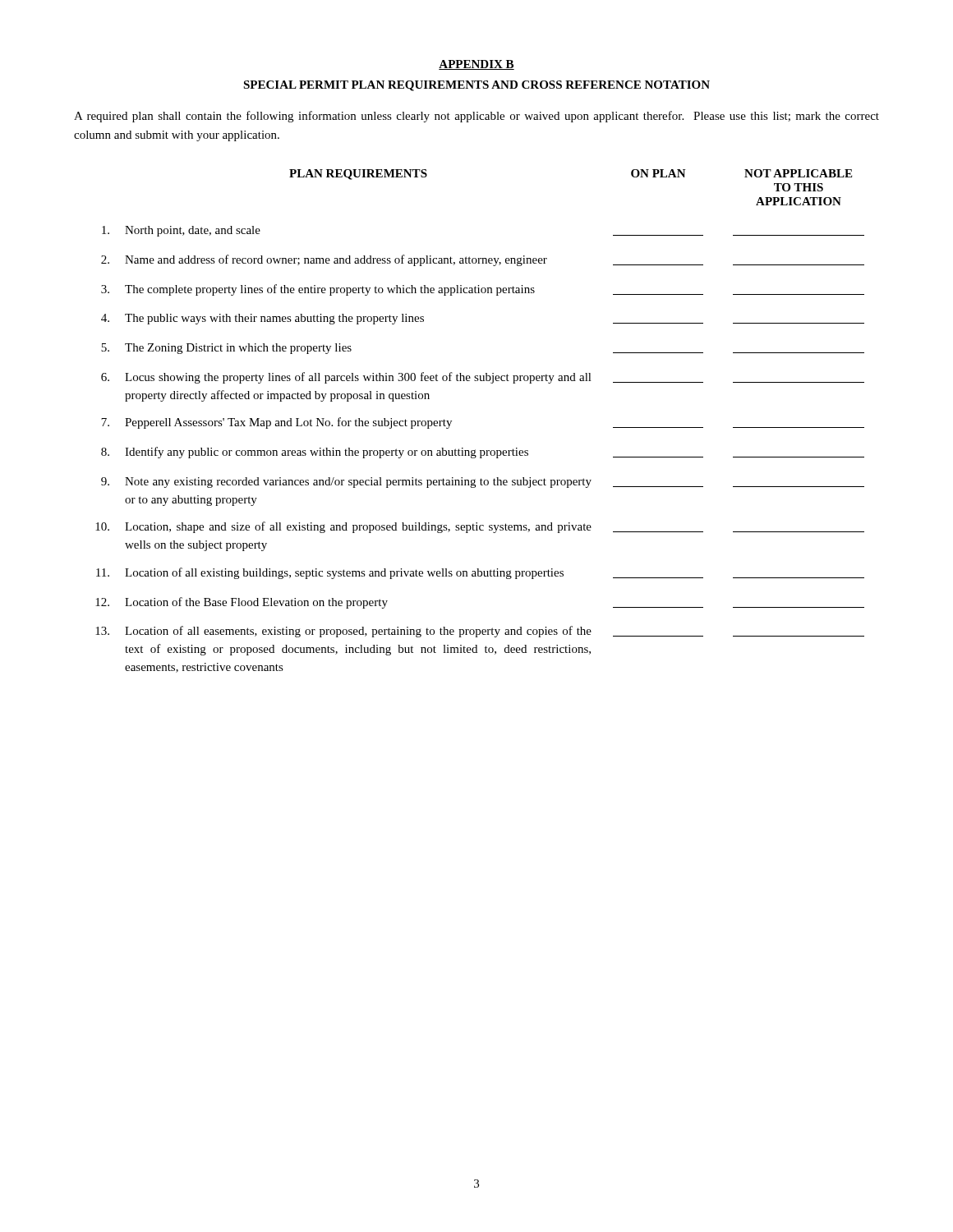Select the passage starting "APPENDIX B"

(476, 64)
